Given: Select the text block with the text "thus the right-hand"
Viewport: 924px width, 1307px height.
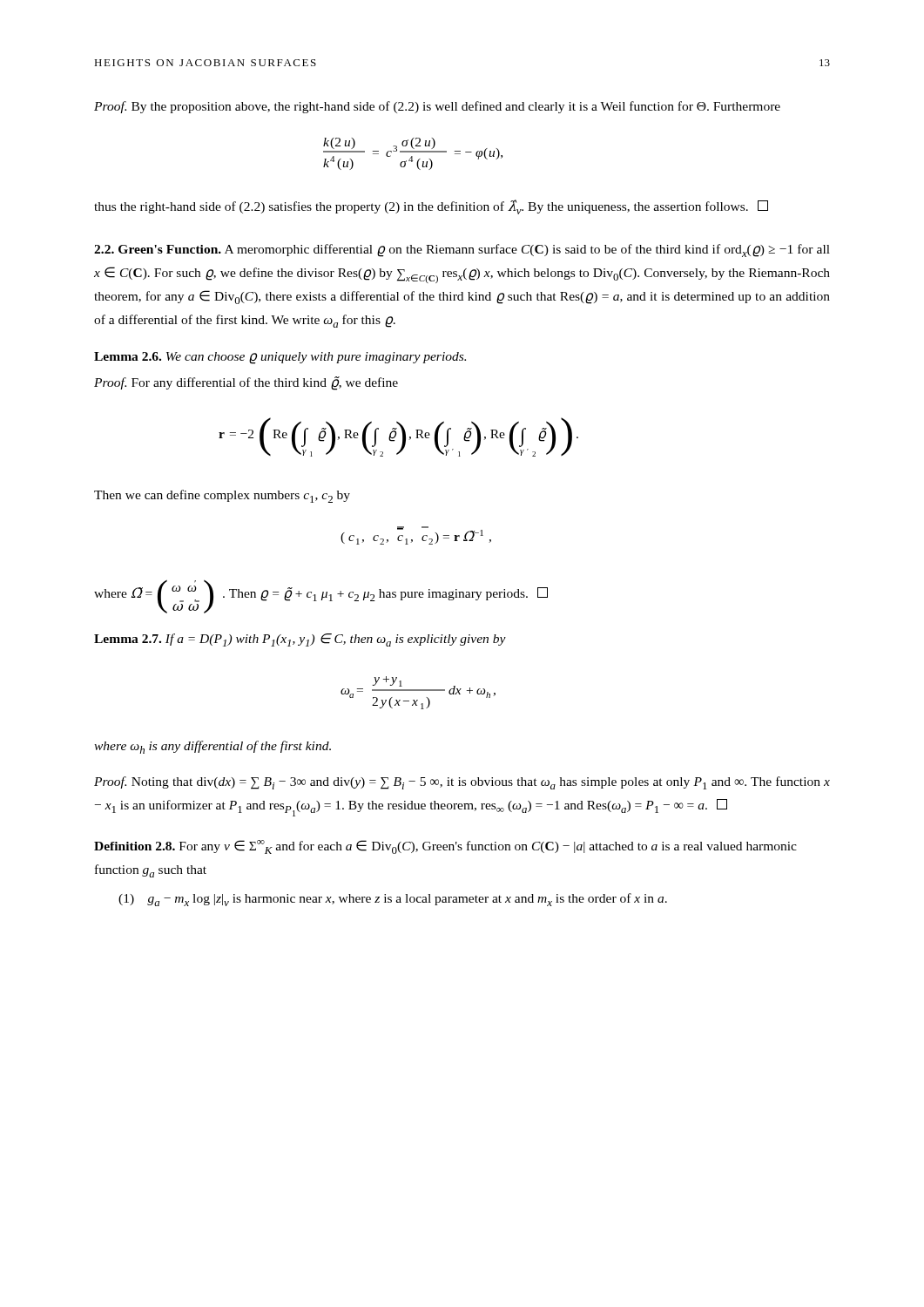Looking at the screenshot, I should click(x=431, y=208).
